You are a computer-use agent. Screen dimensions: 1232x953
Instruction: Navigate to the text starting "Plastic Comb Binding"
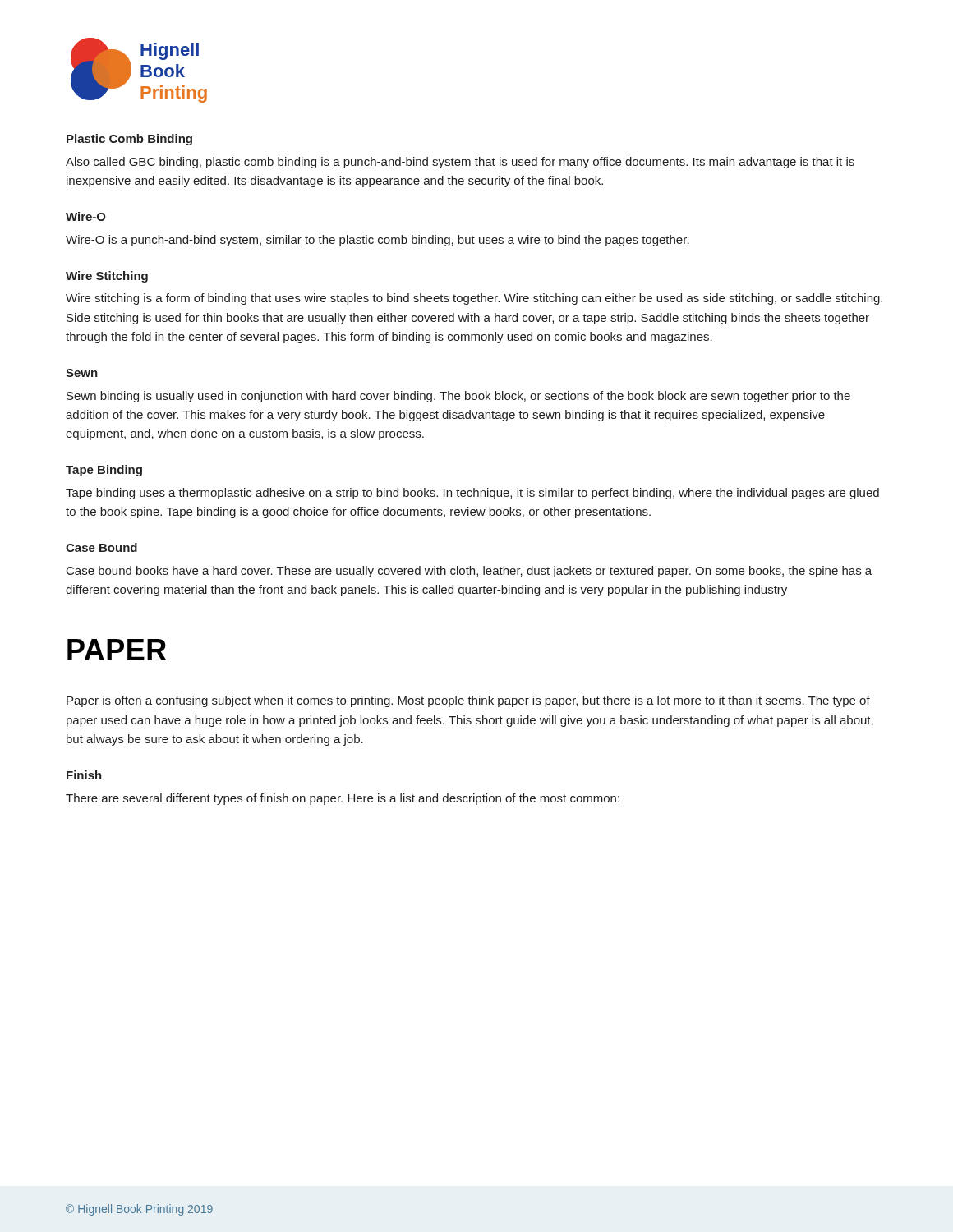129,138
